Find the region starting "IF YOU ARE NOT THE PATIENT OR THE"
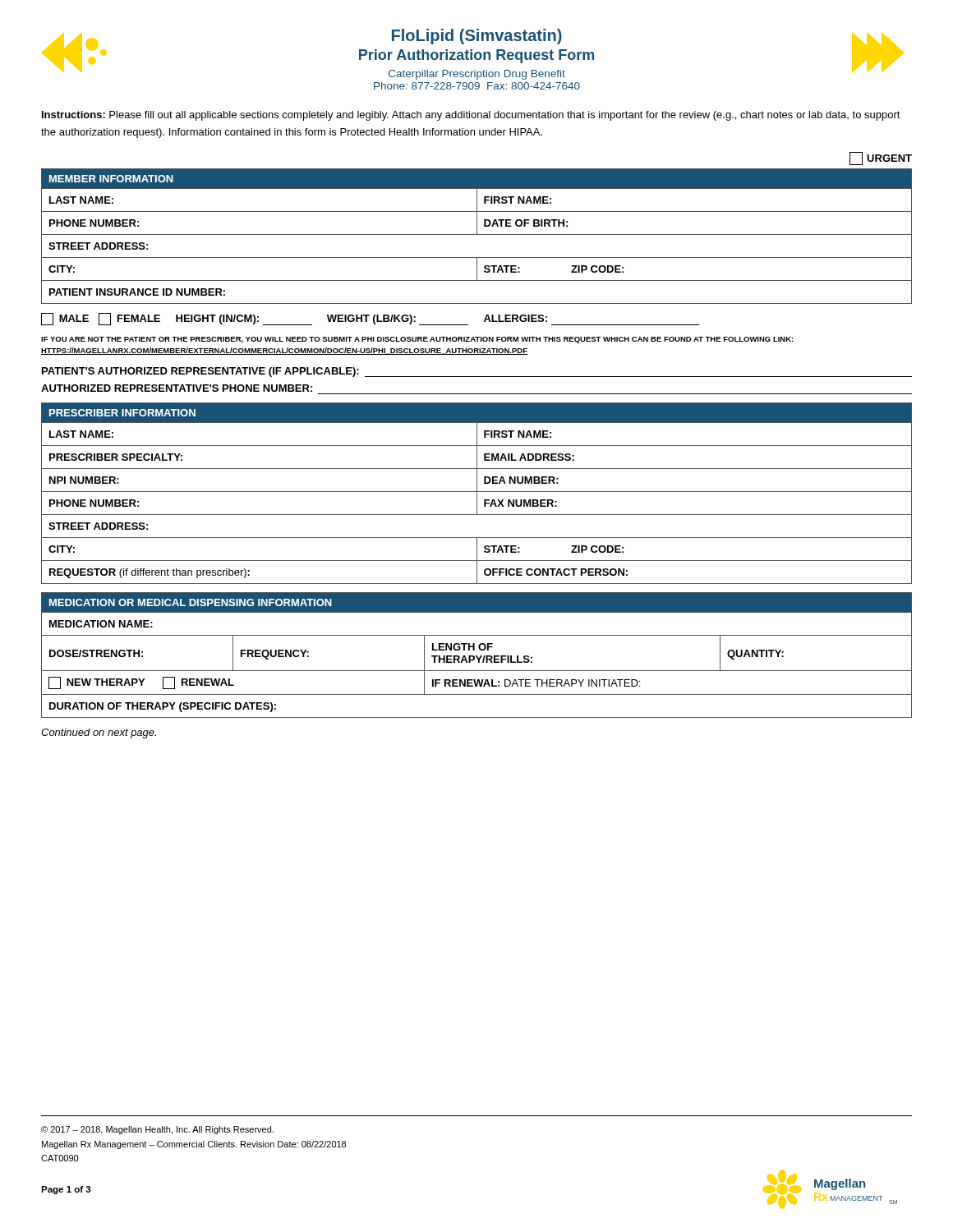The width and height of the screenshot is (953, 1232). click(x=417, y=344)
